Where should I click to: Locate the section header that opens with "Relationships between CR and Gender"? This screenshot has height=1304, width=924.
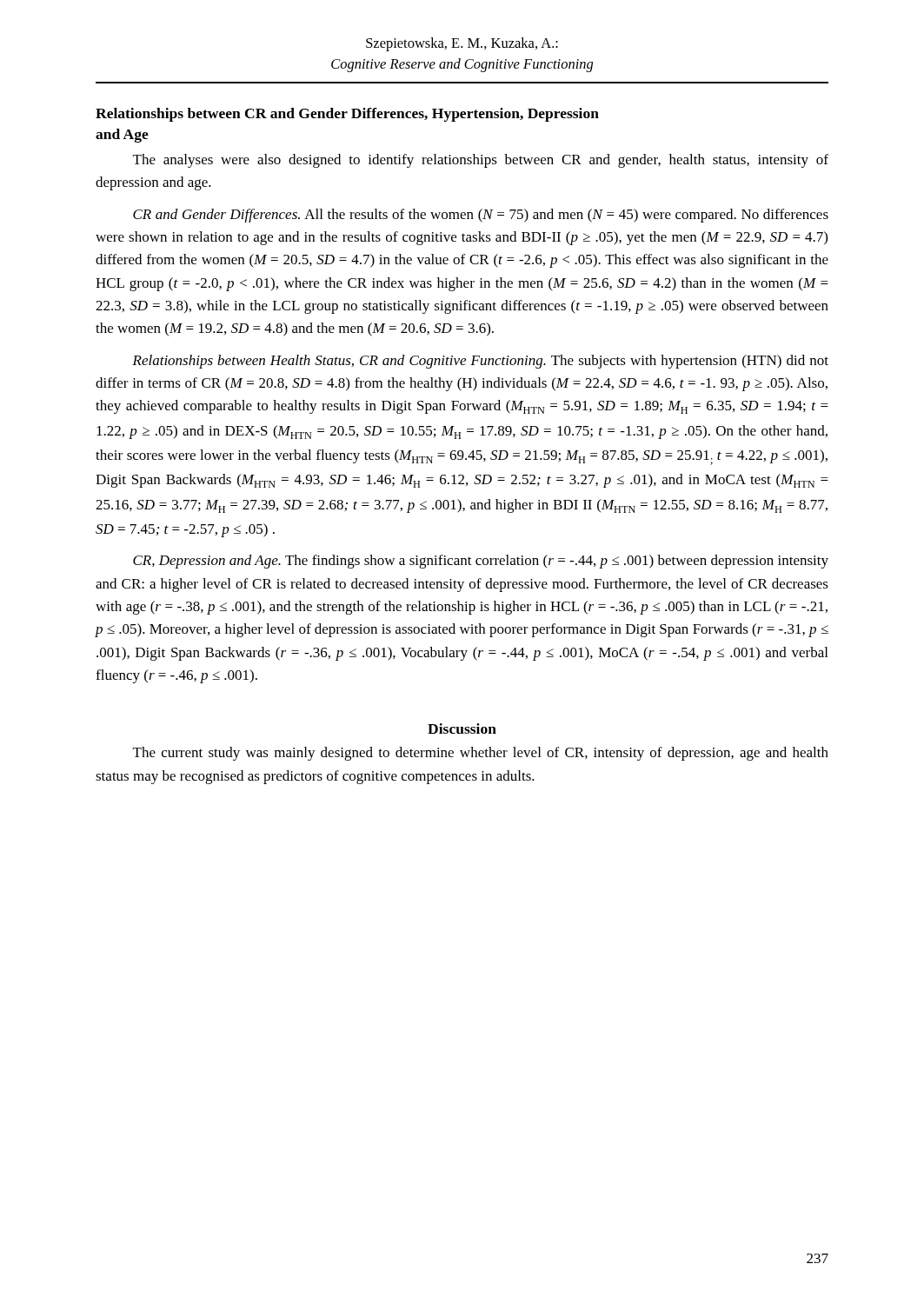pos(347,124)
